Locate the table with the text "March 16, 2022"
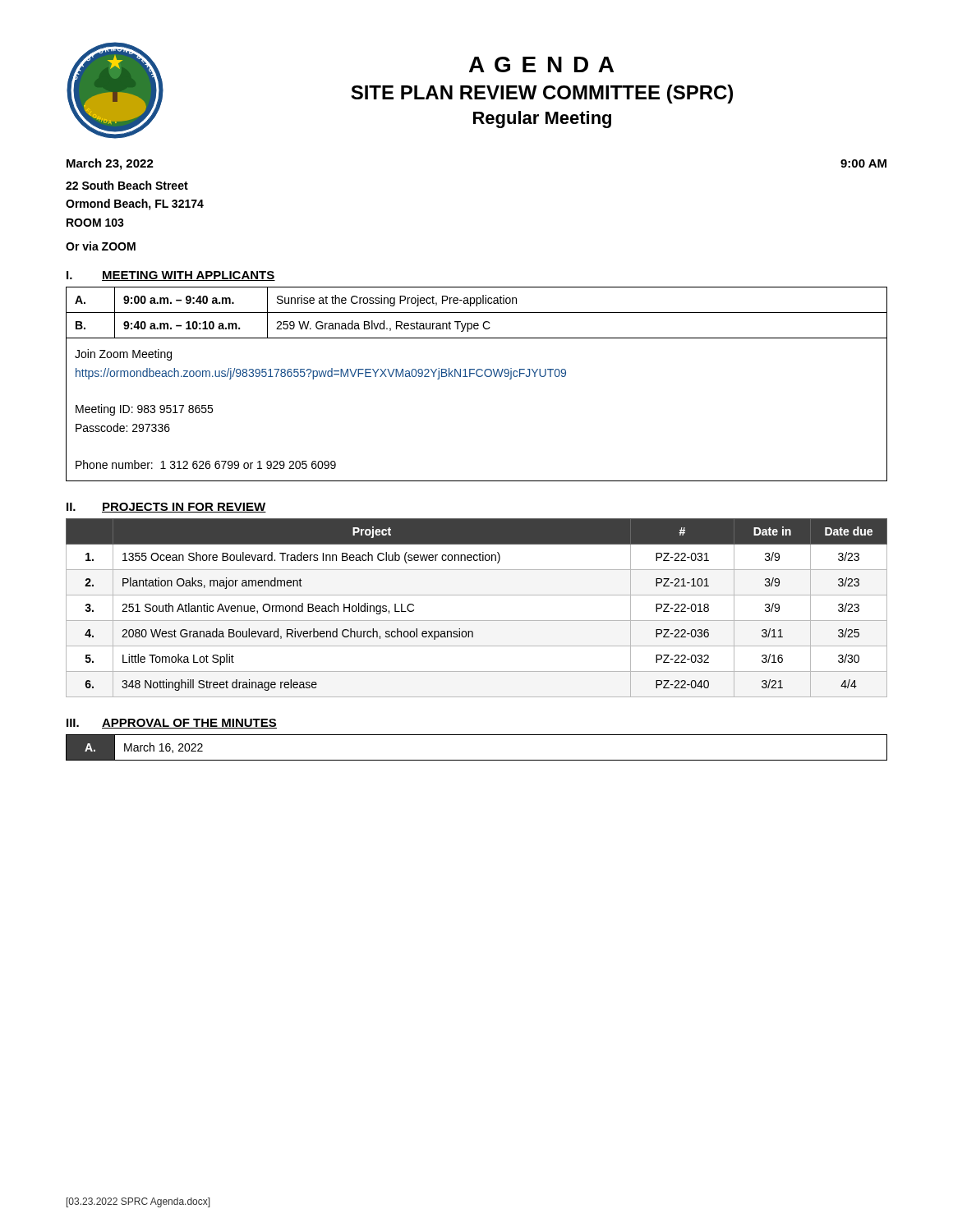 pyautogui.click(x=476, y=747)
